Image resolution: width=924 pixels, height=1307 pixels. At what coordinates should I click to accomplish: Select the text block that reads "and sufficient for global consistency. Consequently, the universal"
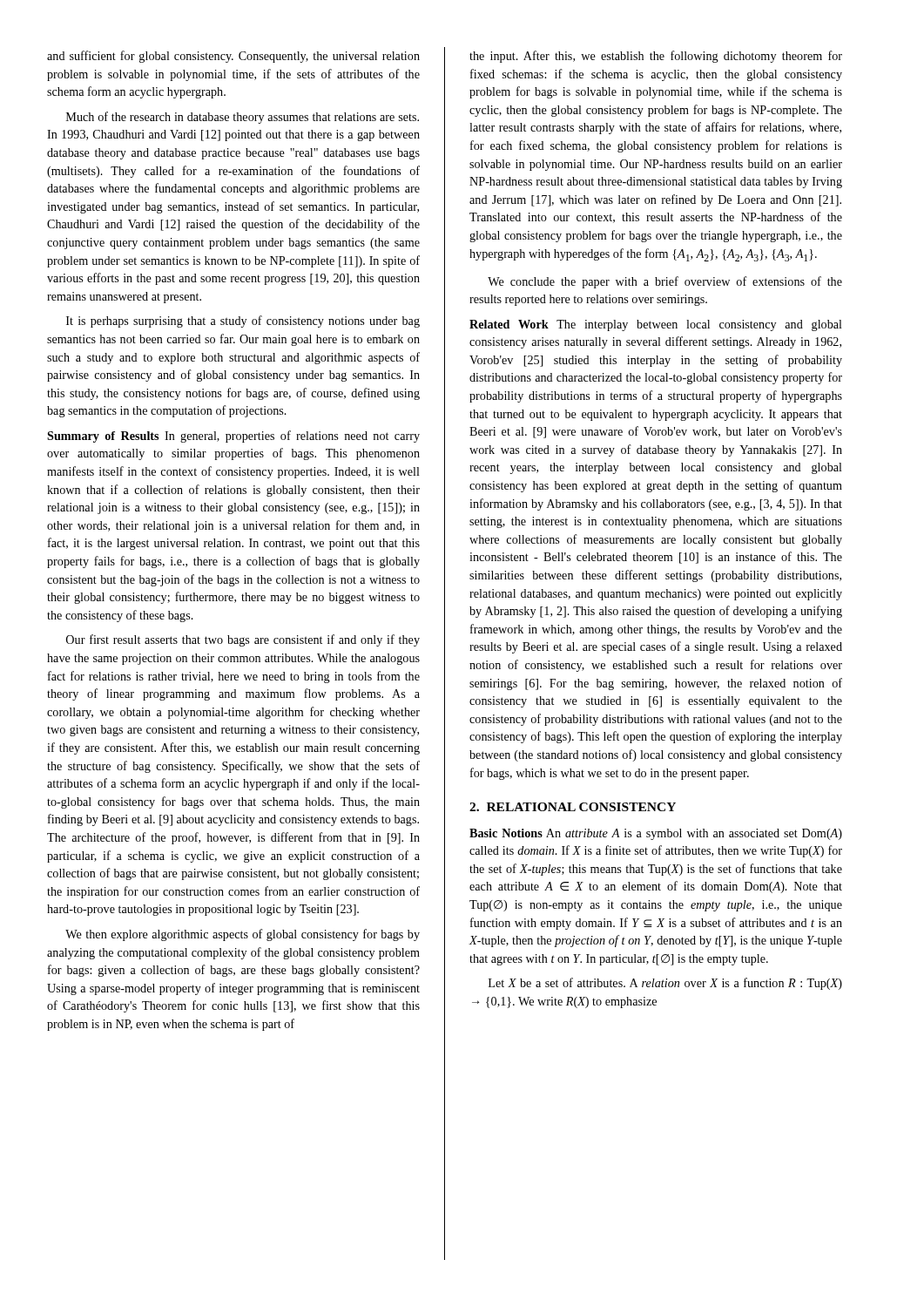[x=233, y=74]
